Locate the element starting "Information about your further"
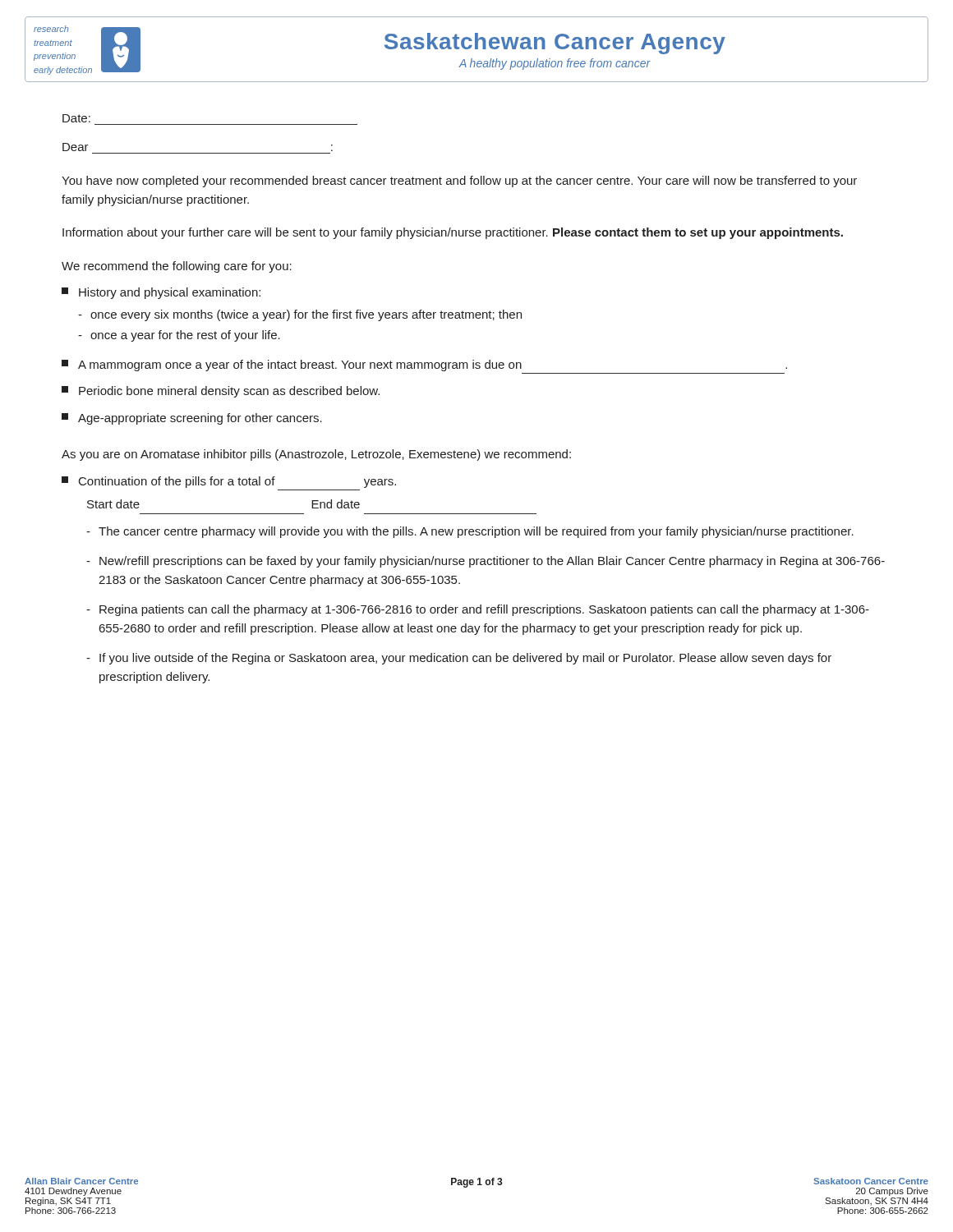The width and height of the screenshot is (953, 1232). [x=453, y=232]
